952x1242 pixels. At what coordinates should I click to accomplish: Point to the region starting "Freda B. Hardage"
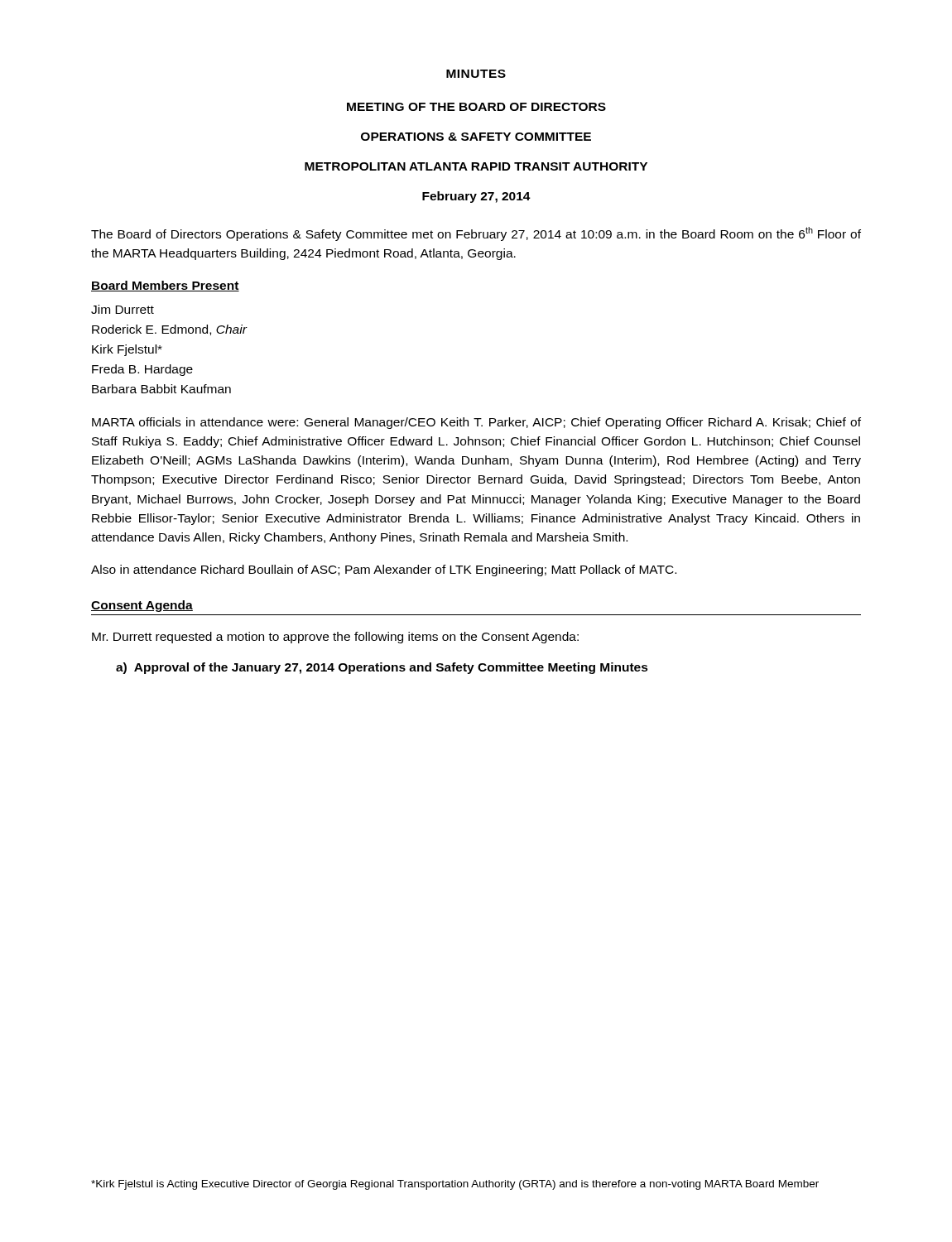(142, 369)
